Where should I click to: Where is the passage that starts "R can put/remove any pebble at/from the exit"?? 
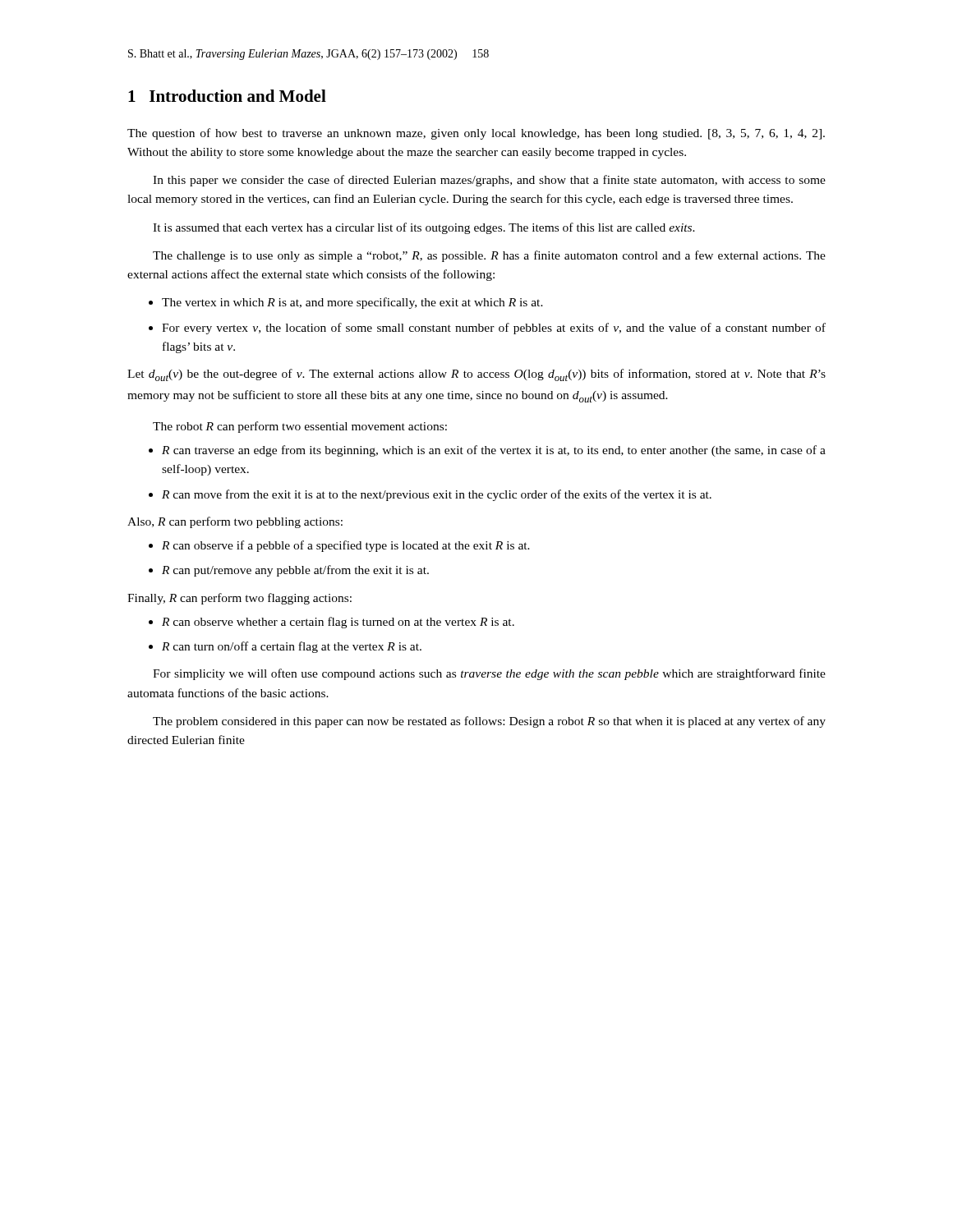pyautogui.click(x=296, y=570)
